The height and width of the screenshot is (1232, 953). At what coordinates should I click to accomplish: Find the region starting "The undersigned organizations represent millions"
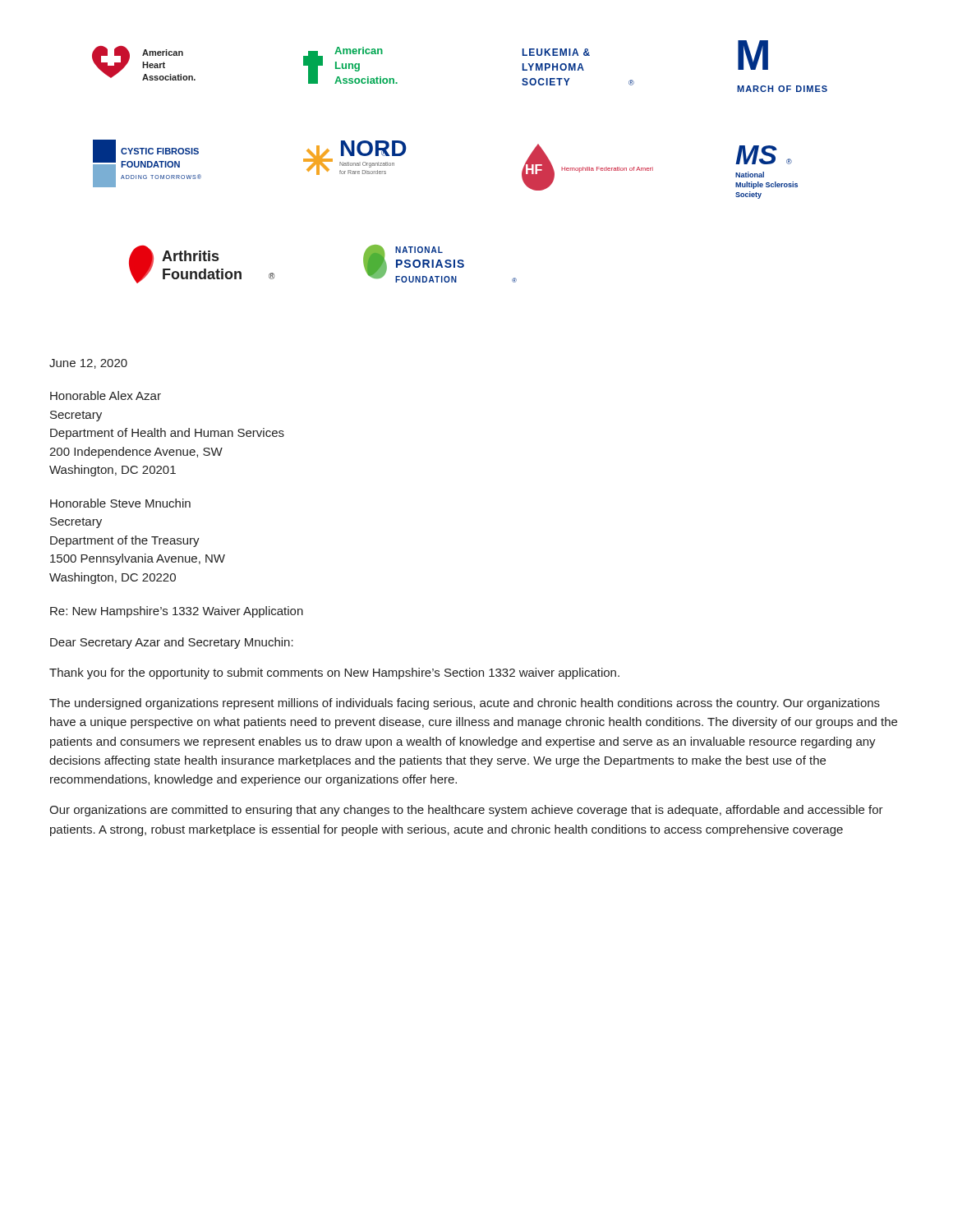coord(476,741)
